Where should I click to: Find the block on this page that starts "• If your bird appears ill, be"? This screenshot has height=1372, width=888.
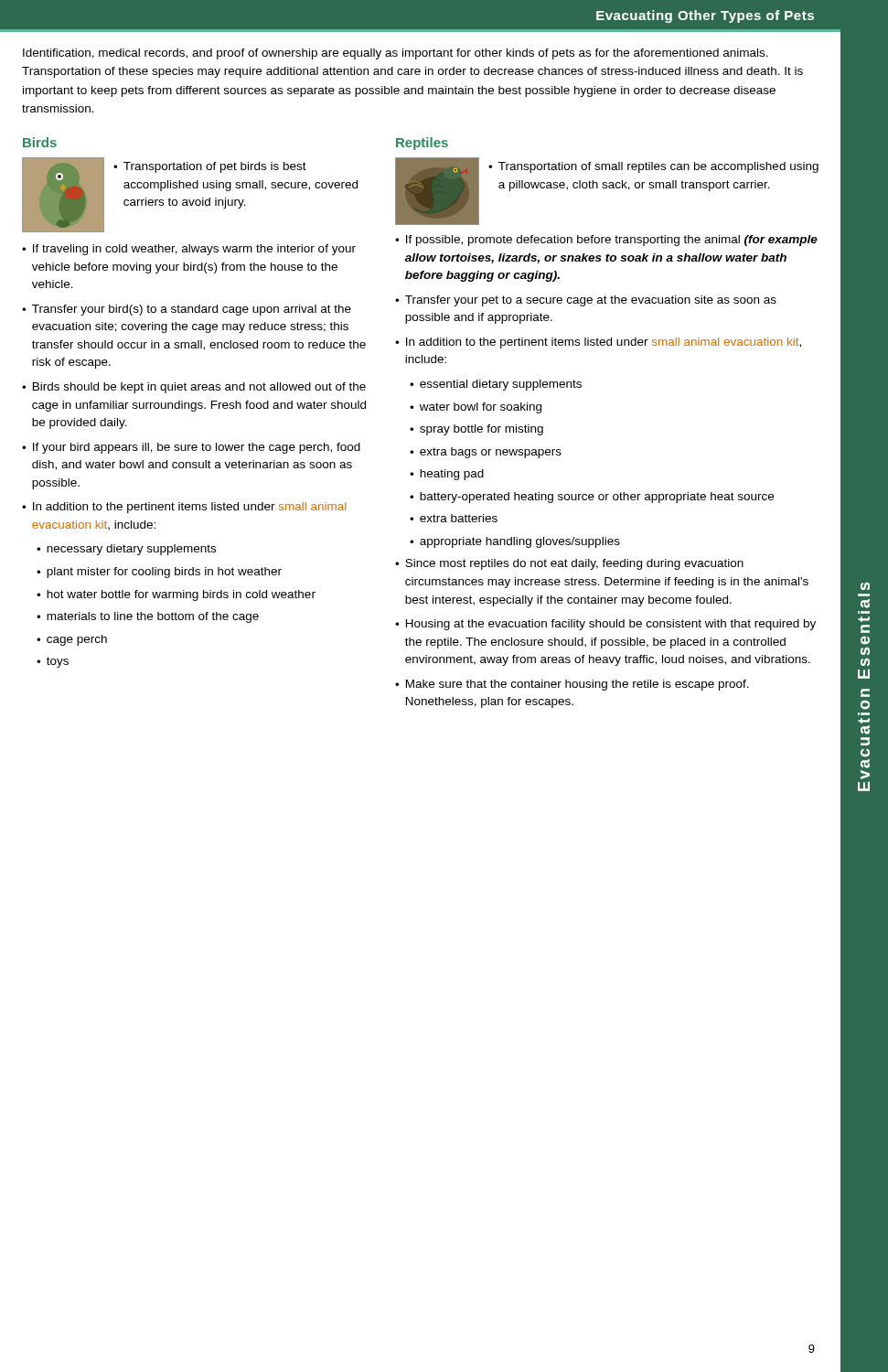tap(196, 465)
